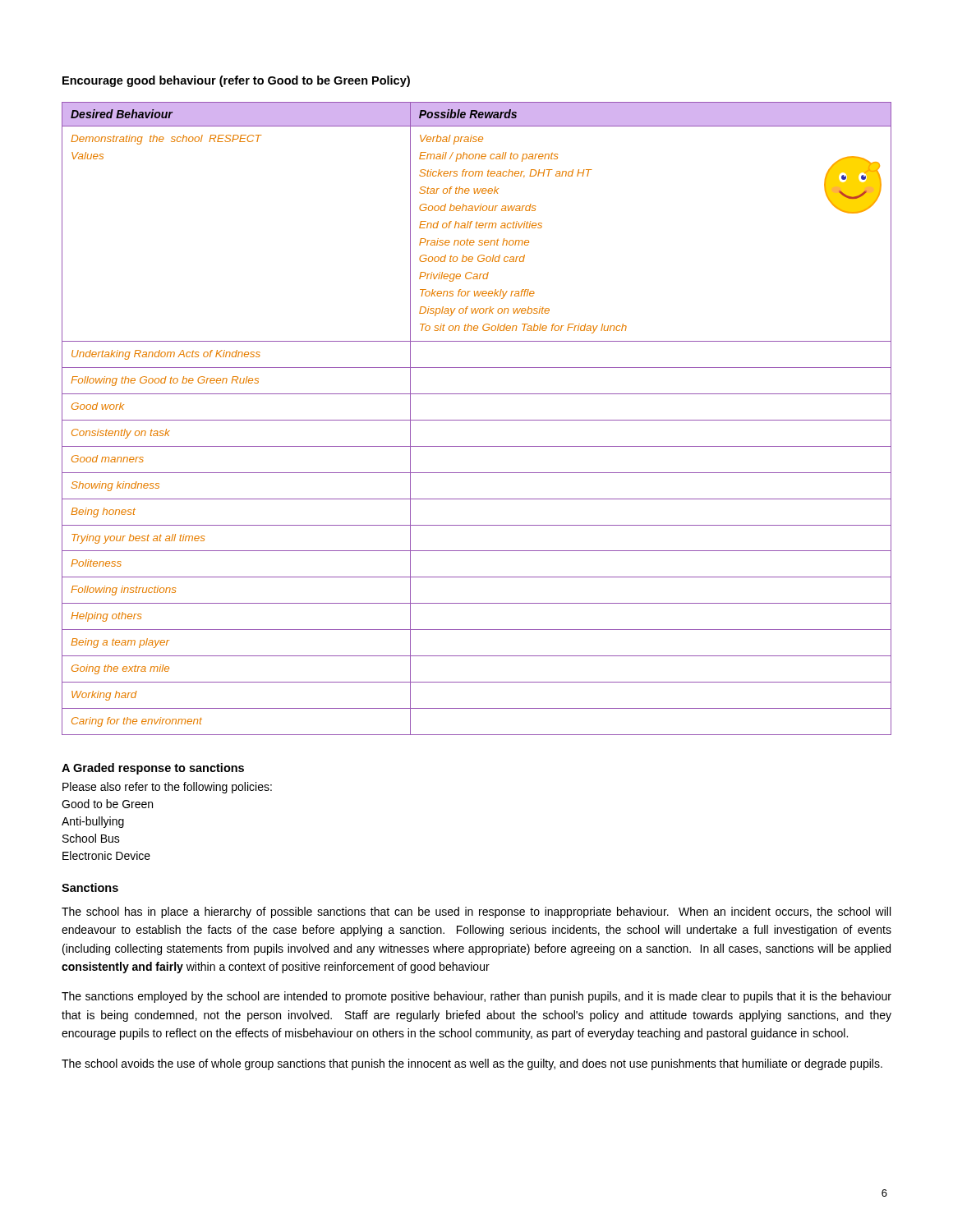The image size is (953, 1232).
Task: Find the text starting "Encourage good behaviour (refer to Good"
Action: point(236,81)
